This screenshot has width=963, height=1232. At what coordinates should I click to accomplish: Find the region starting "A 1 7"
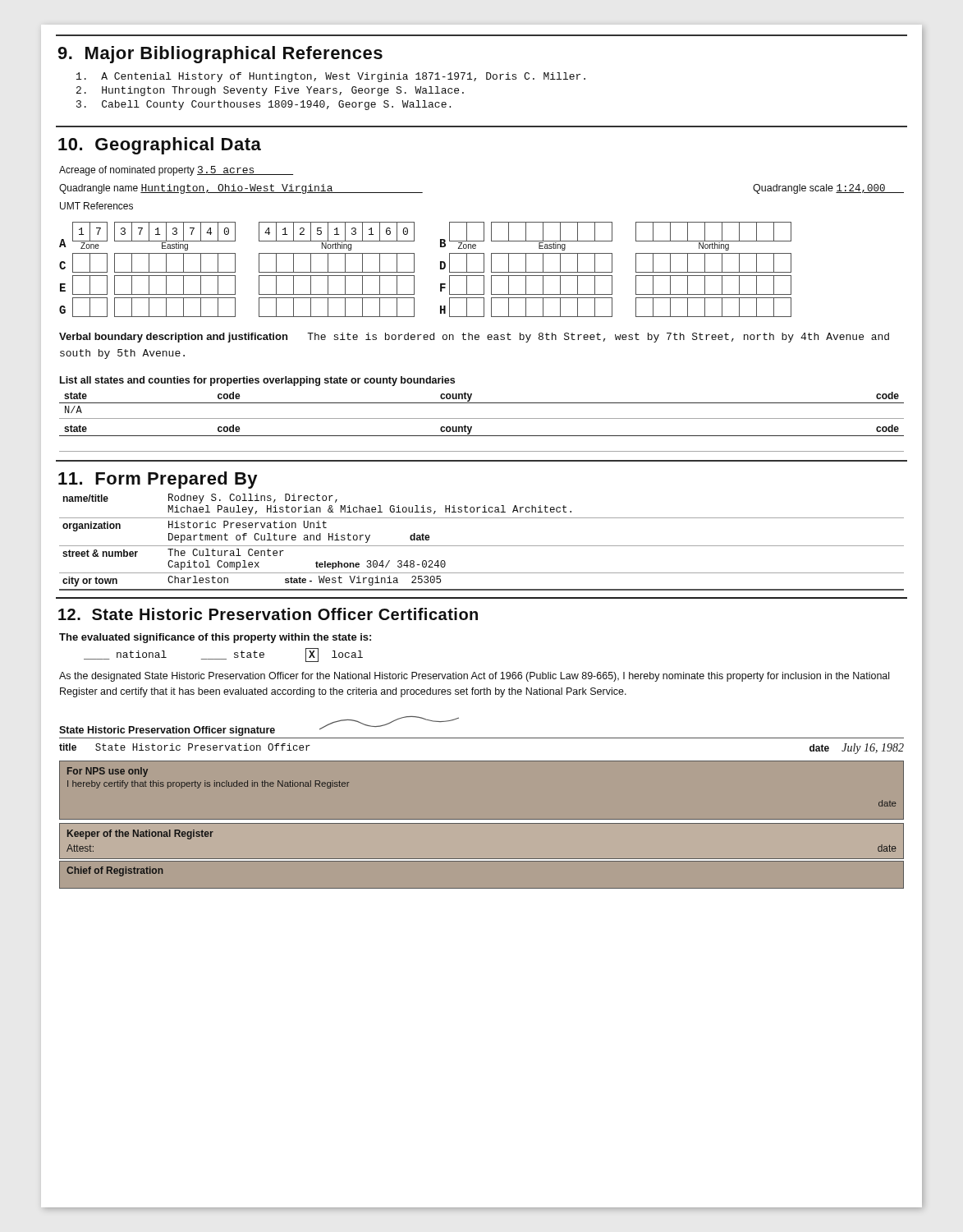point(482,270)
